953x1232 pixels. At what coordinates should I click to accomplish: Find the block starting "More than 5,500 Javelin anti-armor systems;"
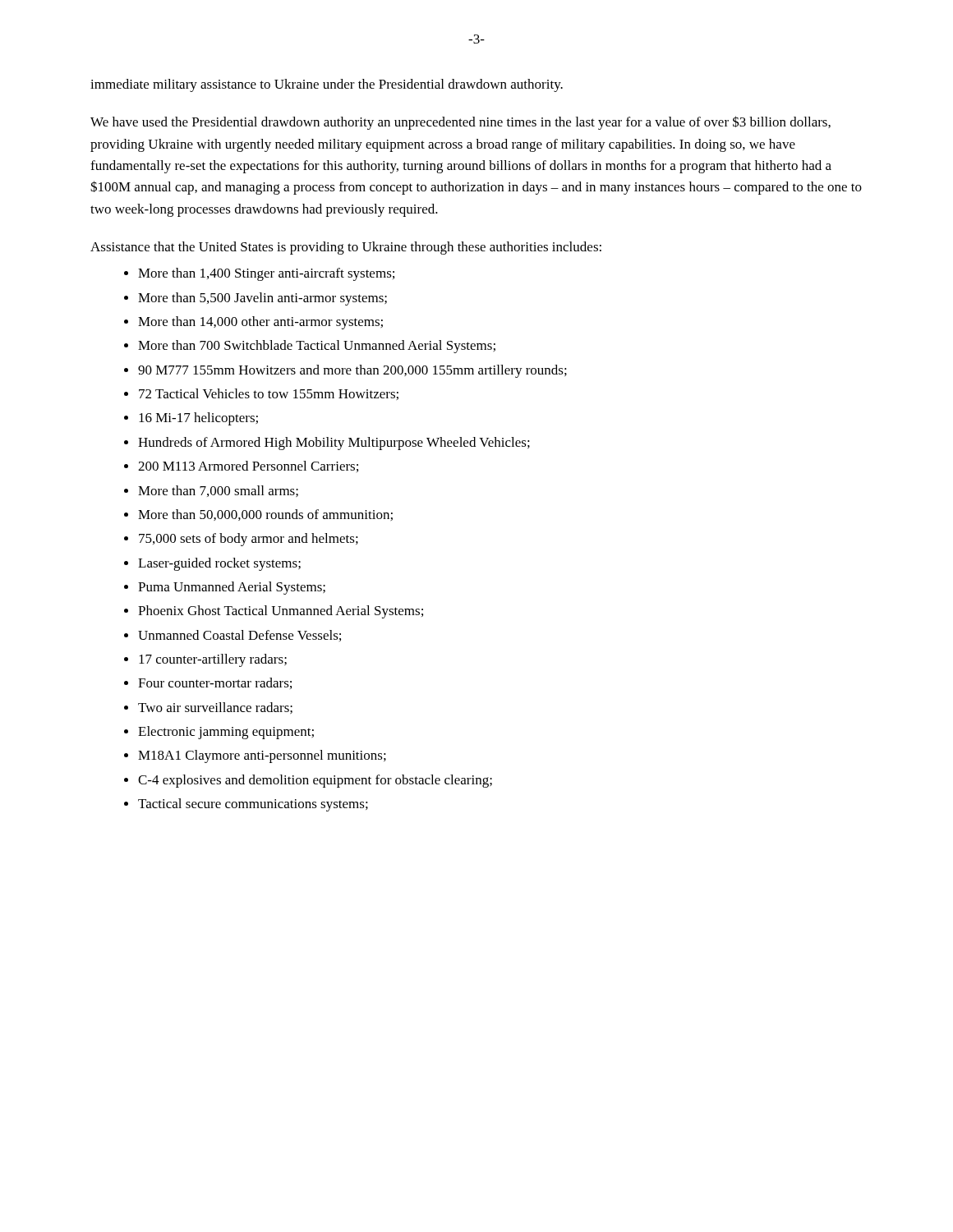point(263,298)
